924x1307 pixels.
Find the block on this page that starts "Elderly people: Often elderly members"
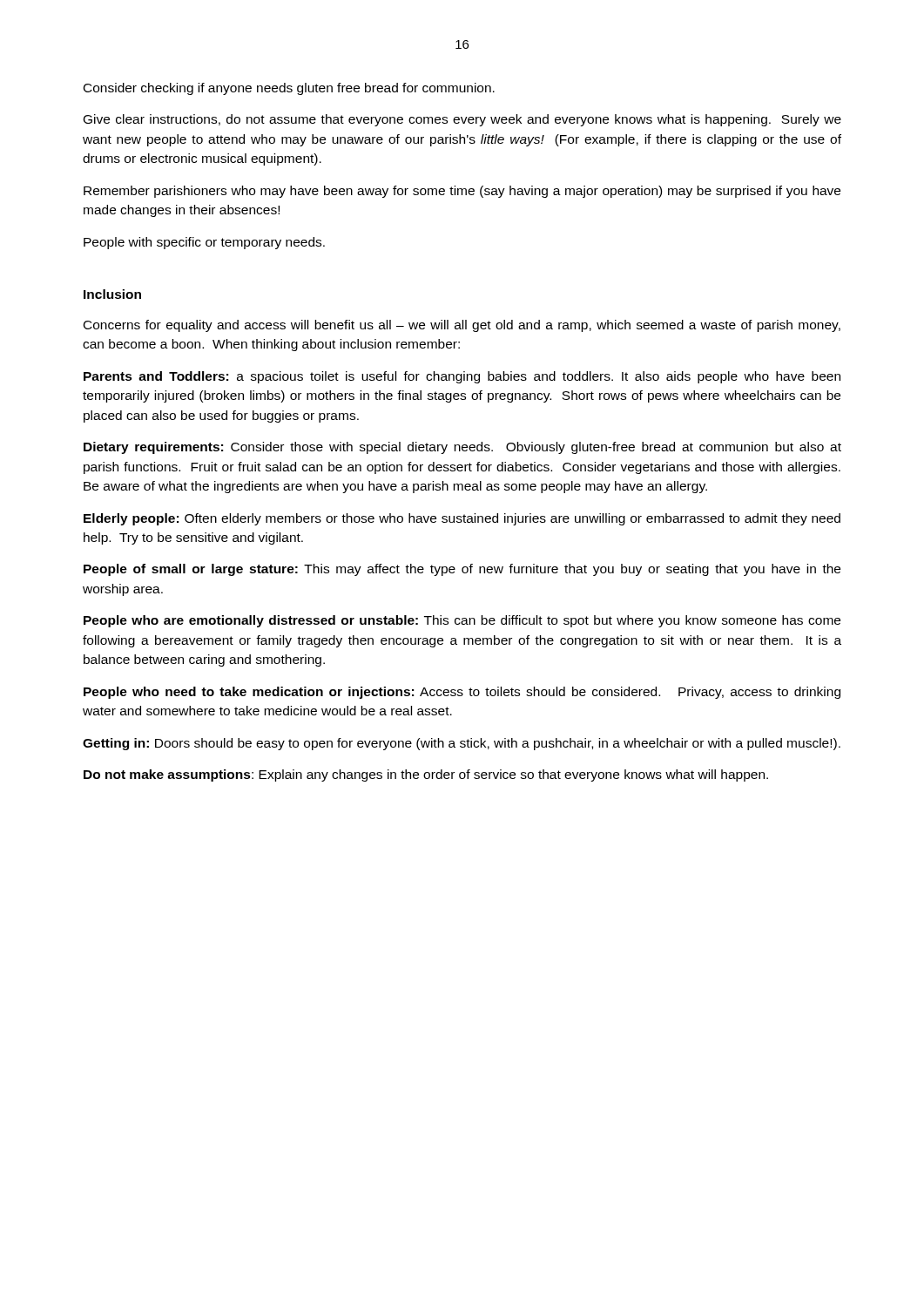[x=462, y=527]
